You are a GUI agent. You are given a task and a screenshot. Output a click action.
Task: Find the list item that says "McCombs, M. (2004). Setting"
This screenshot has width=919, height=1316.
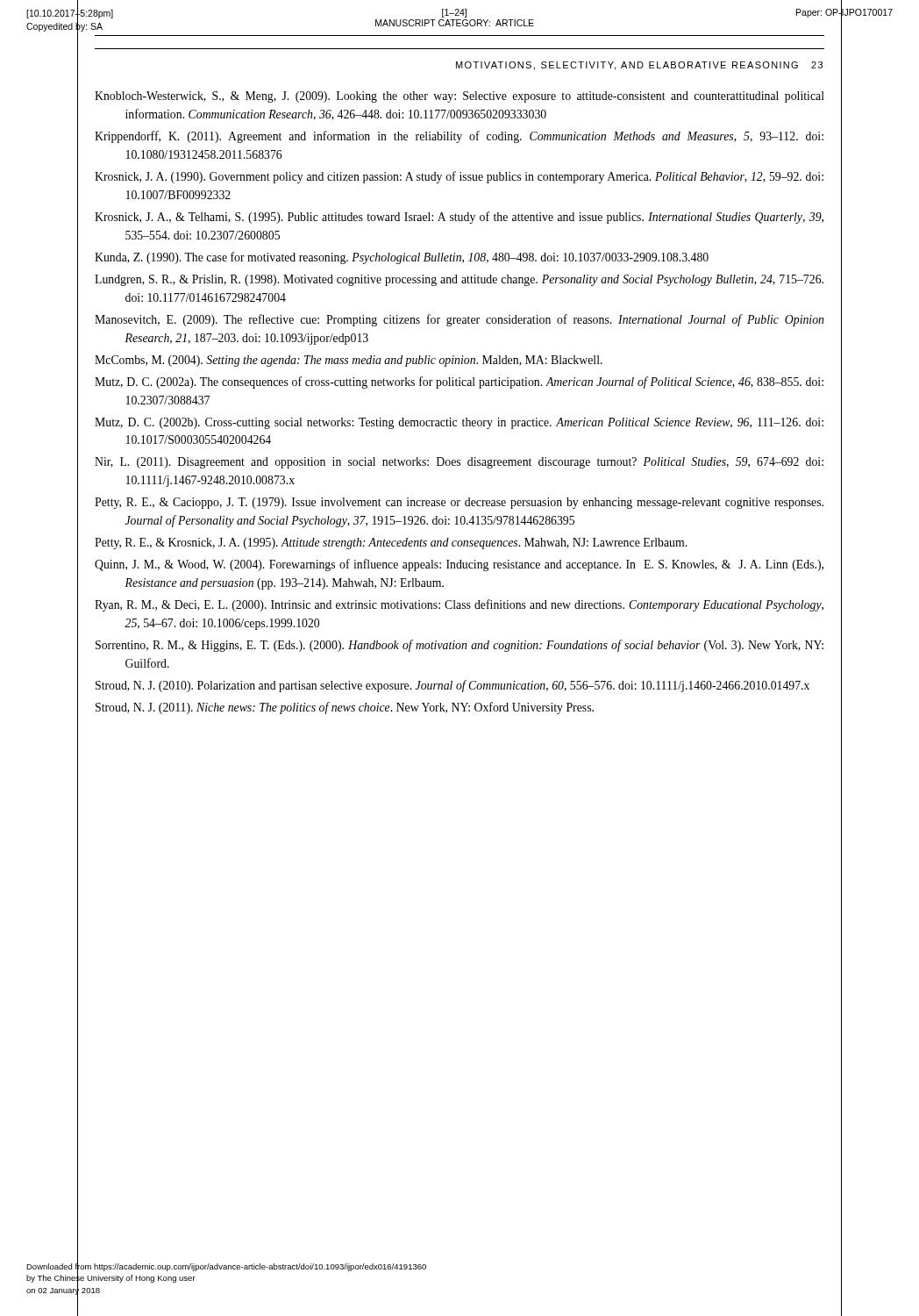pos(460,361)
